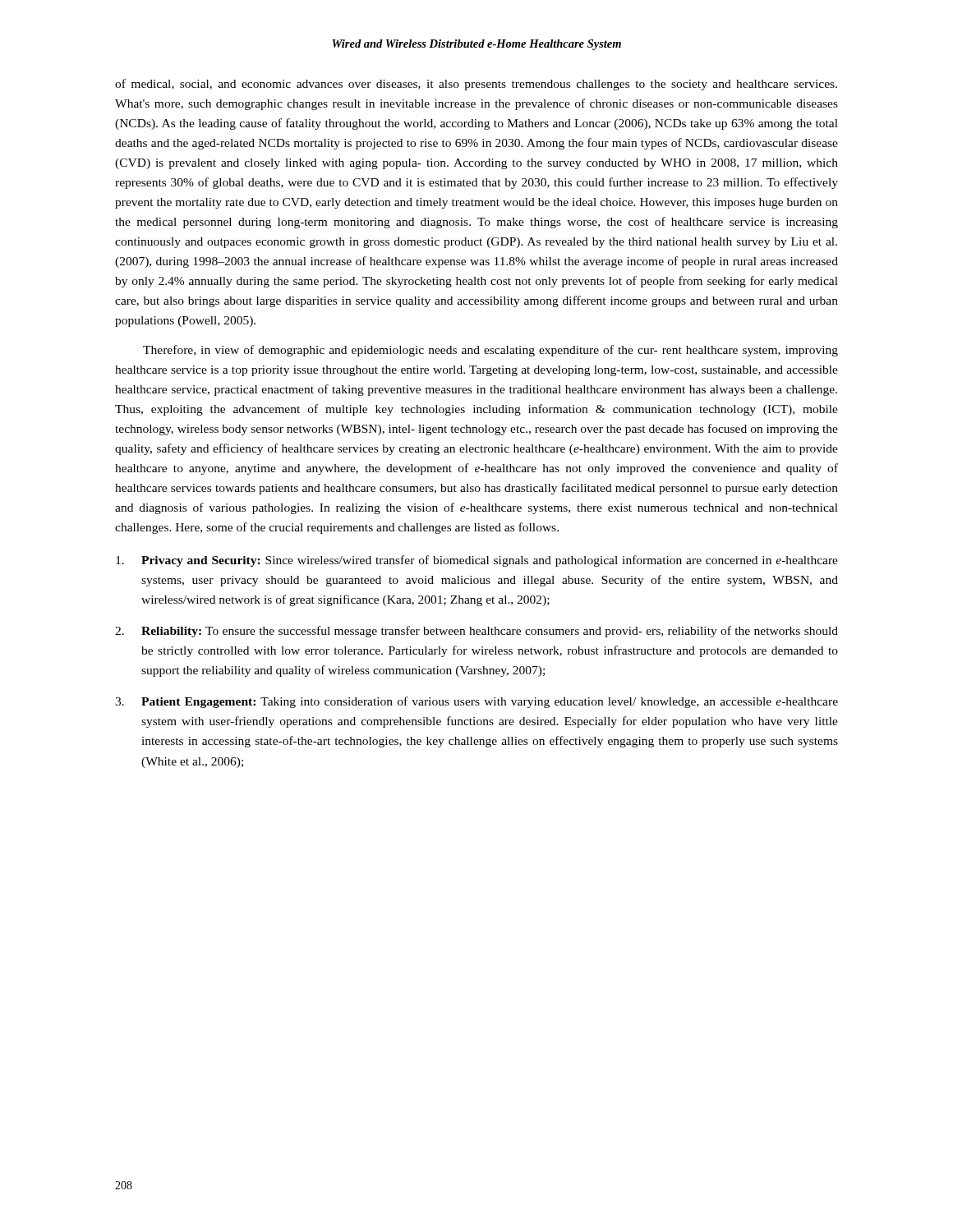Find the text block that reads "Therefore, in view of demographic and epidemiologic needs"
This screenshot has width=953, height=1232.
point(476,438)
